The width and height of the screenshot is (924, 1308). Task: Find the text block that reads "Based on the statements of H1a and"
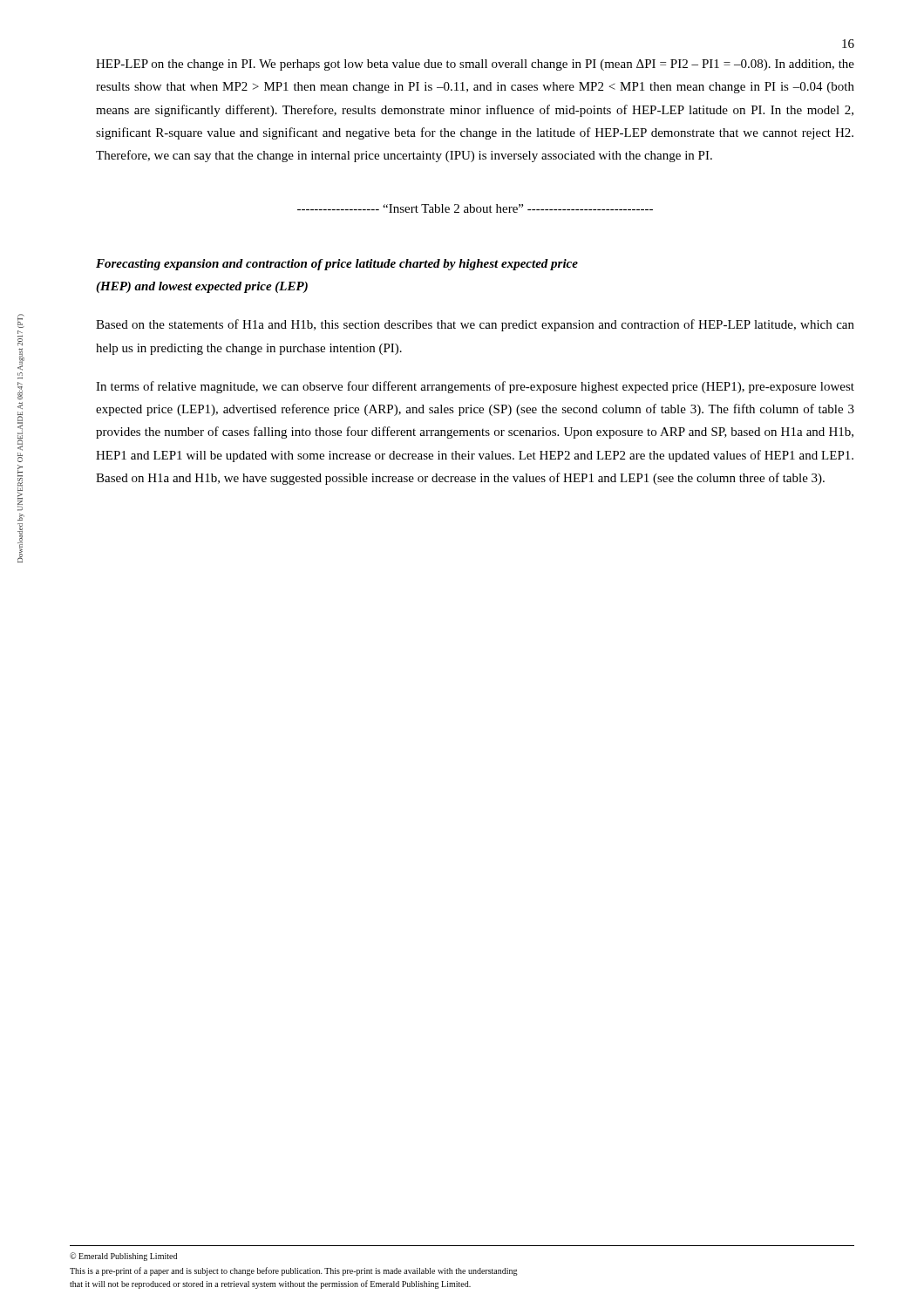475,336
